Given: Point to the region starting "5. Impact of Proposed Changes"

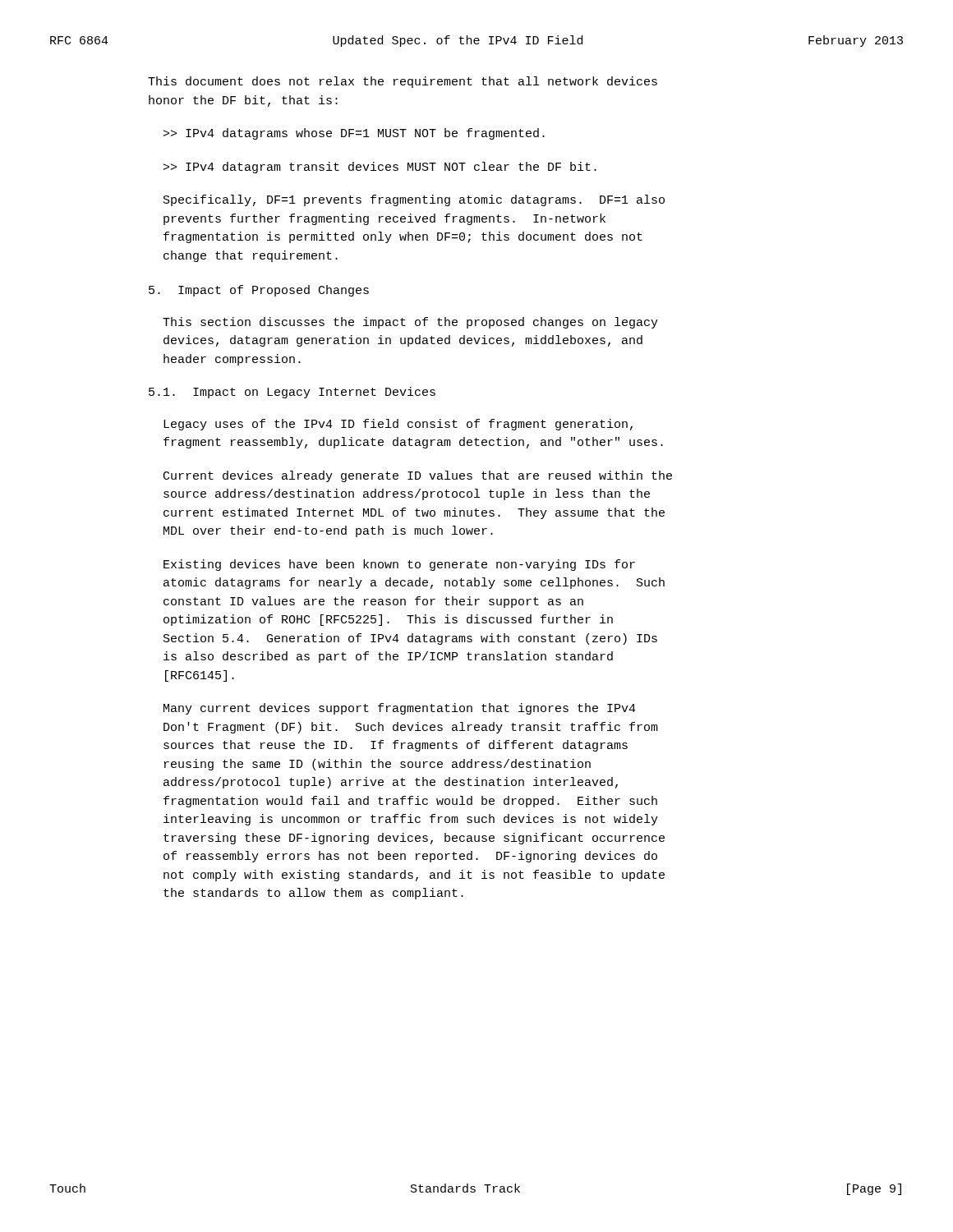Looking at the screenshot, I should [259, 291].
